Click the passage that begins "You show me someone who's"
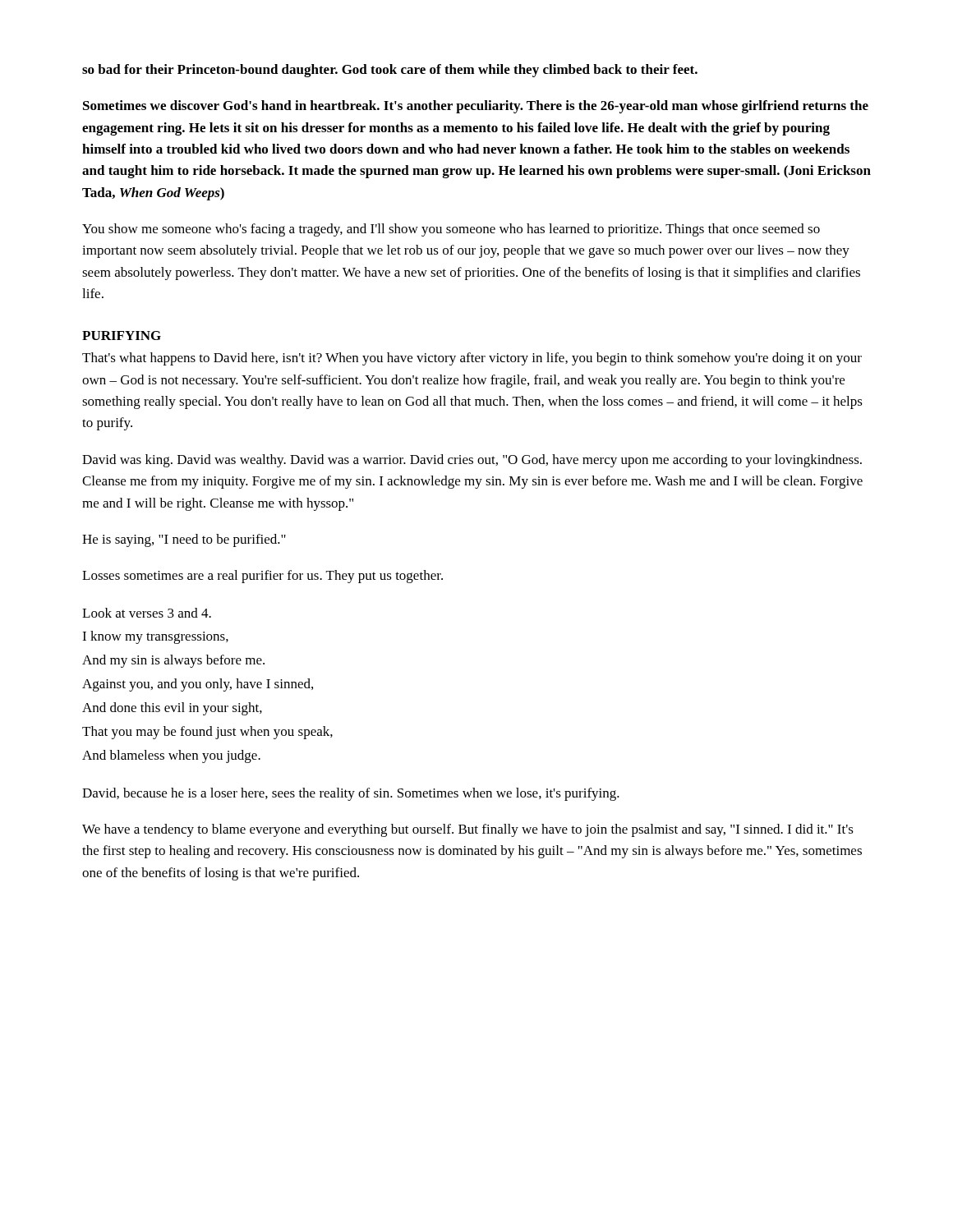Image resolution: width=953 pixels, height=1232 pixels. click(x=471, y=261)
